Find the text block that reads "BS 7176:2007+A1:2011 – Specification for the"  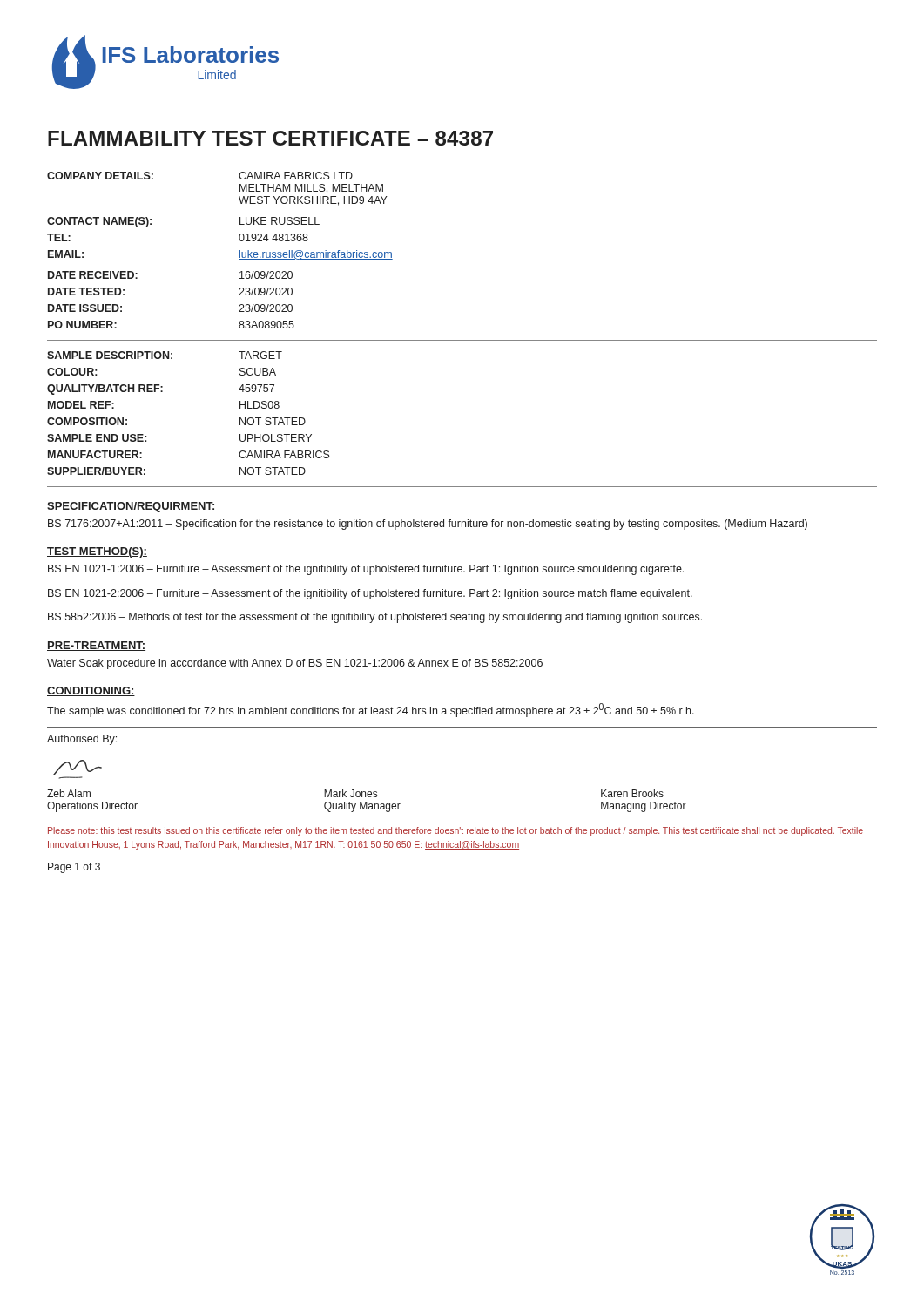coord(427,524)
